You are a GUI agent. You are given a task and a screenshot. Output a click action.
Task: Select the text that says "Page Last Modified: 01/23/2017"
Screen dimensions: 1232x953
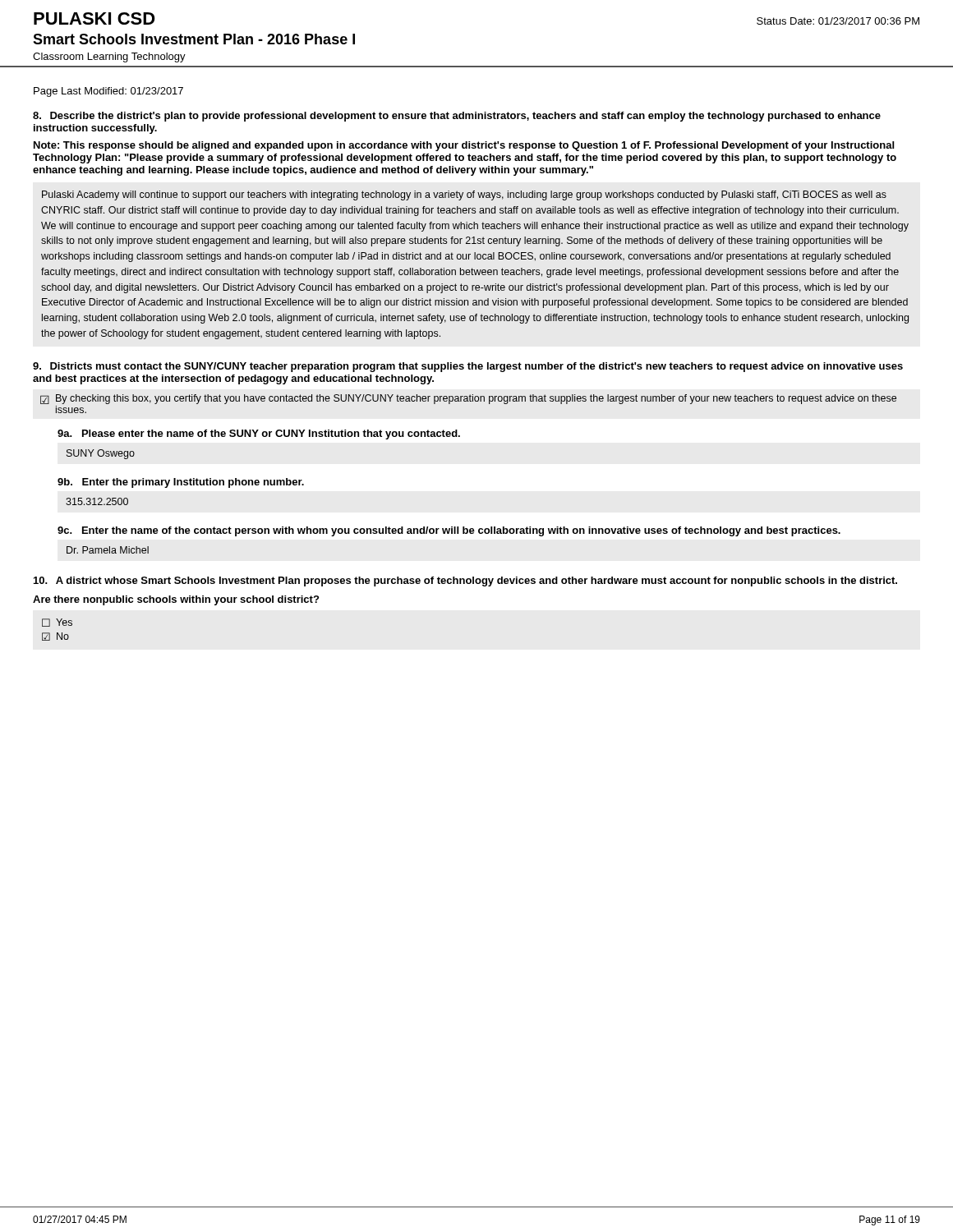pyautogui.click(x=108, y=91)
